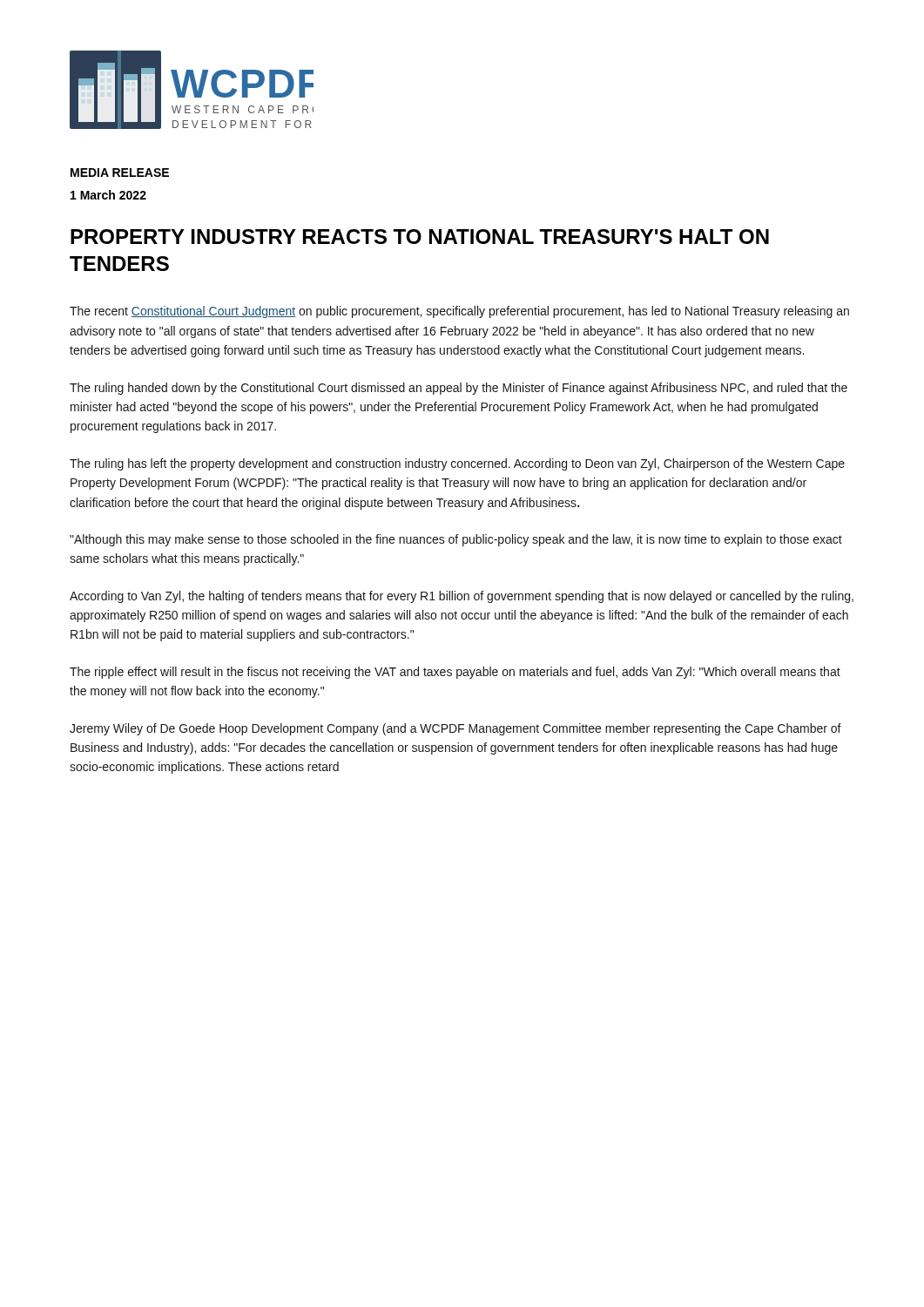Screen dimensions: 1307x924
Task: Select the title
Action: (x=420, y=250)
